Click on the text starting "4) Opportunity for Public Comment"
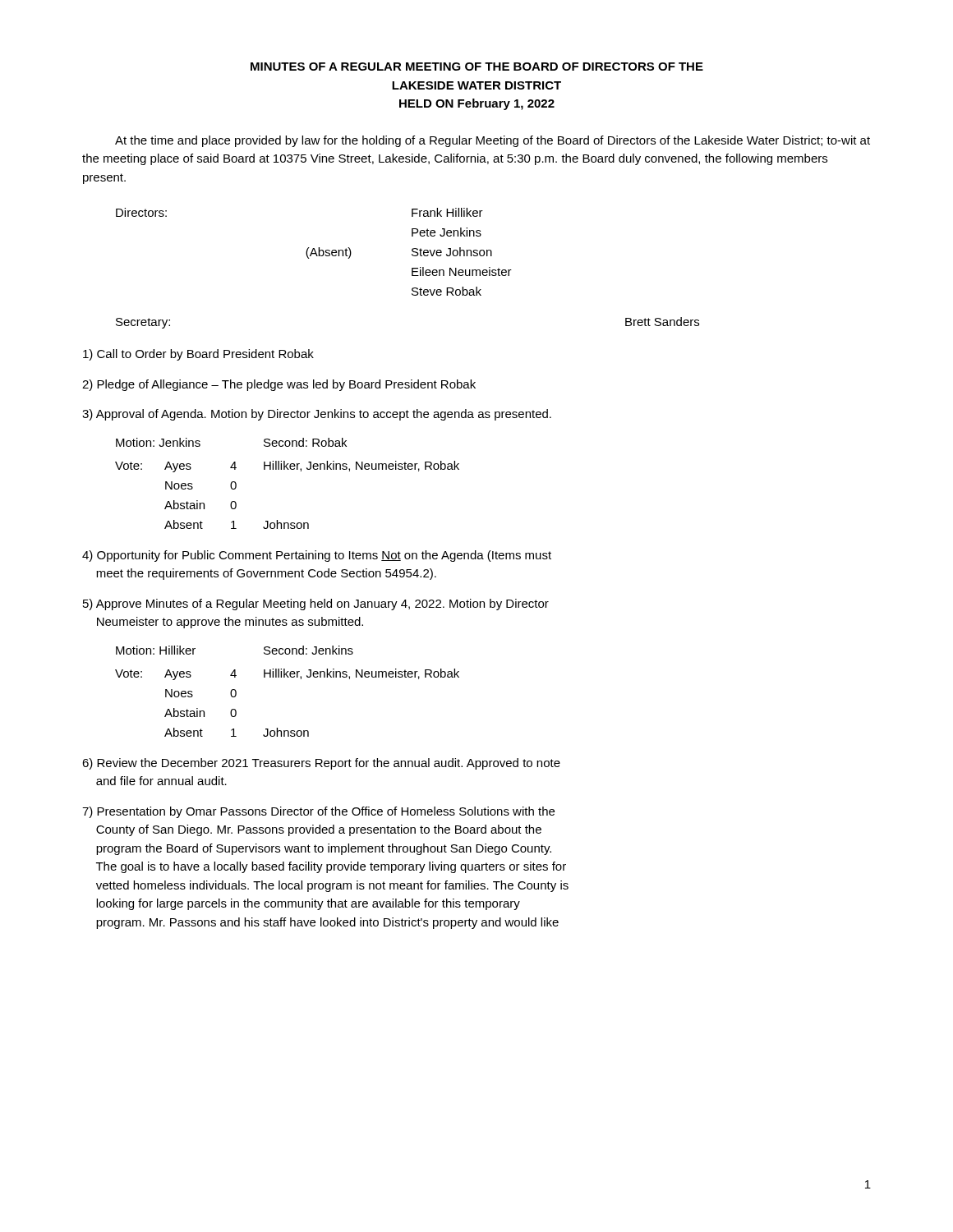Image resolution: width=953 pixels, height=1232 pixels. click(317, 564)
